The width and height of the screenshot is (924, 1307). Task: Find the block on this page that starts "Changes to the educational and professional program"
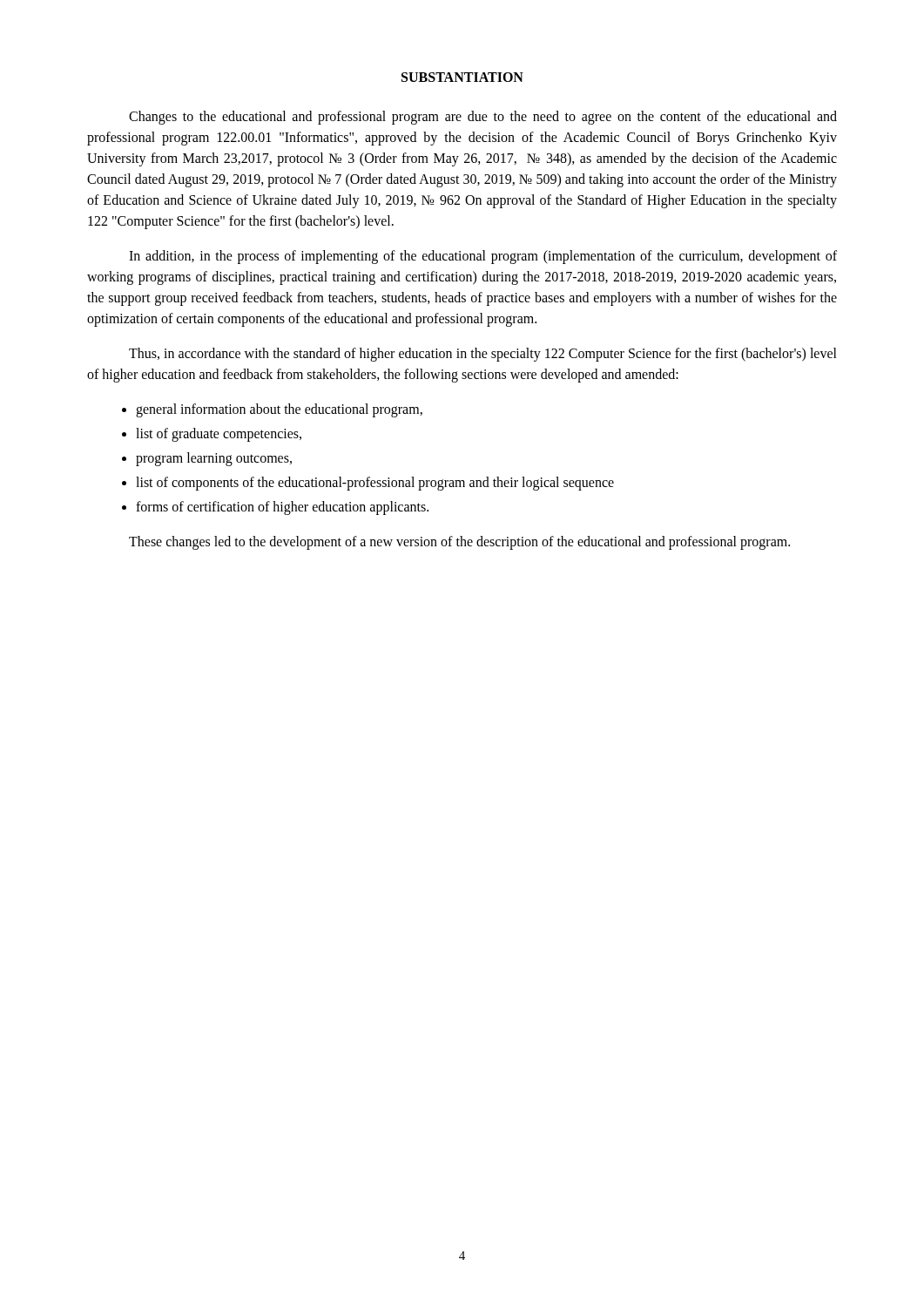click(x=462, y=169)
